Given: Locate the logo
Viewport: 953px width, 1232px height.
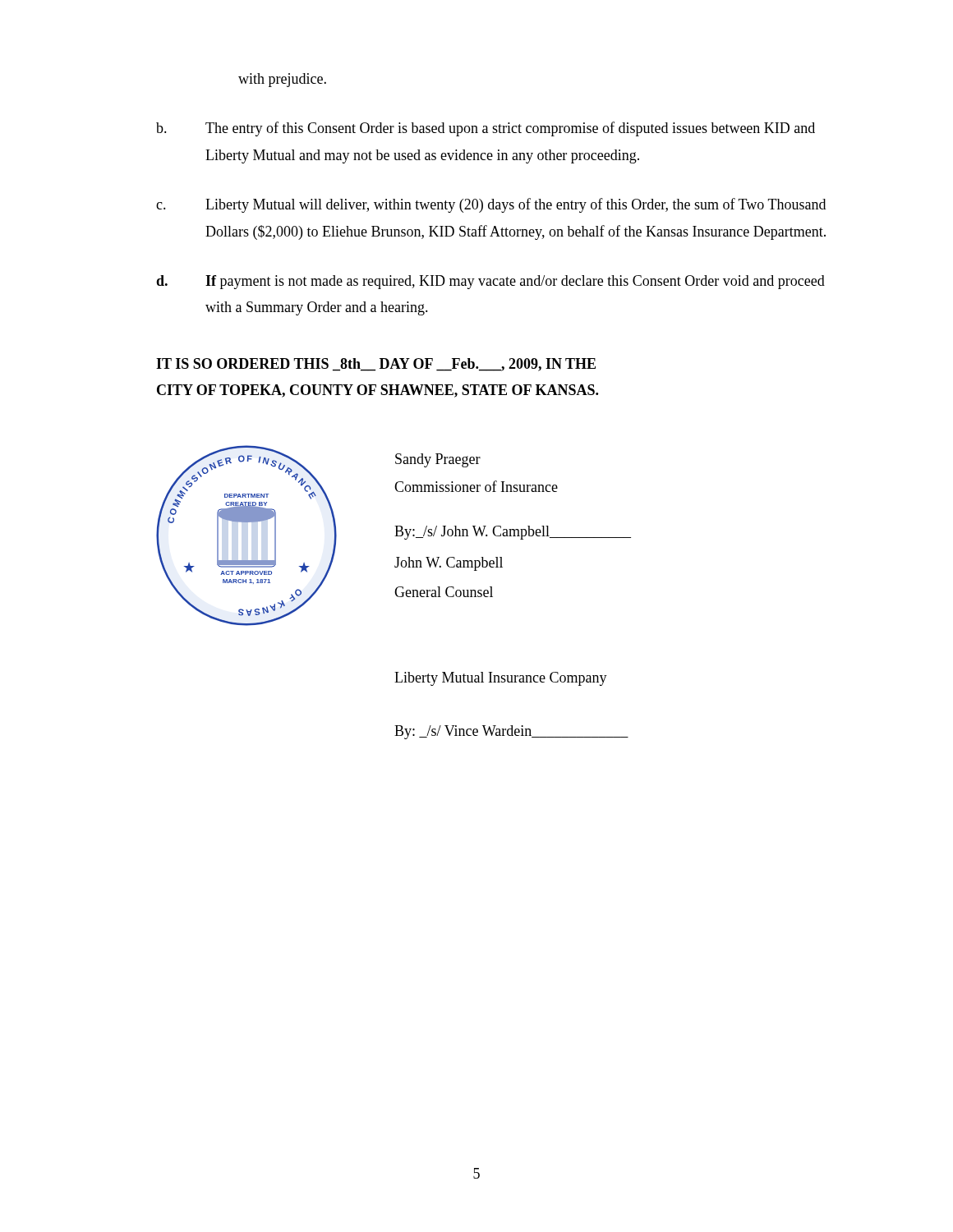Looking at the screenshot, I should click(251, 537).
